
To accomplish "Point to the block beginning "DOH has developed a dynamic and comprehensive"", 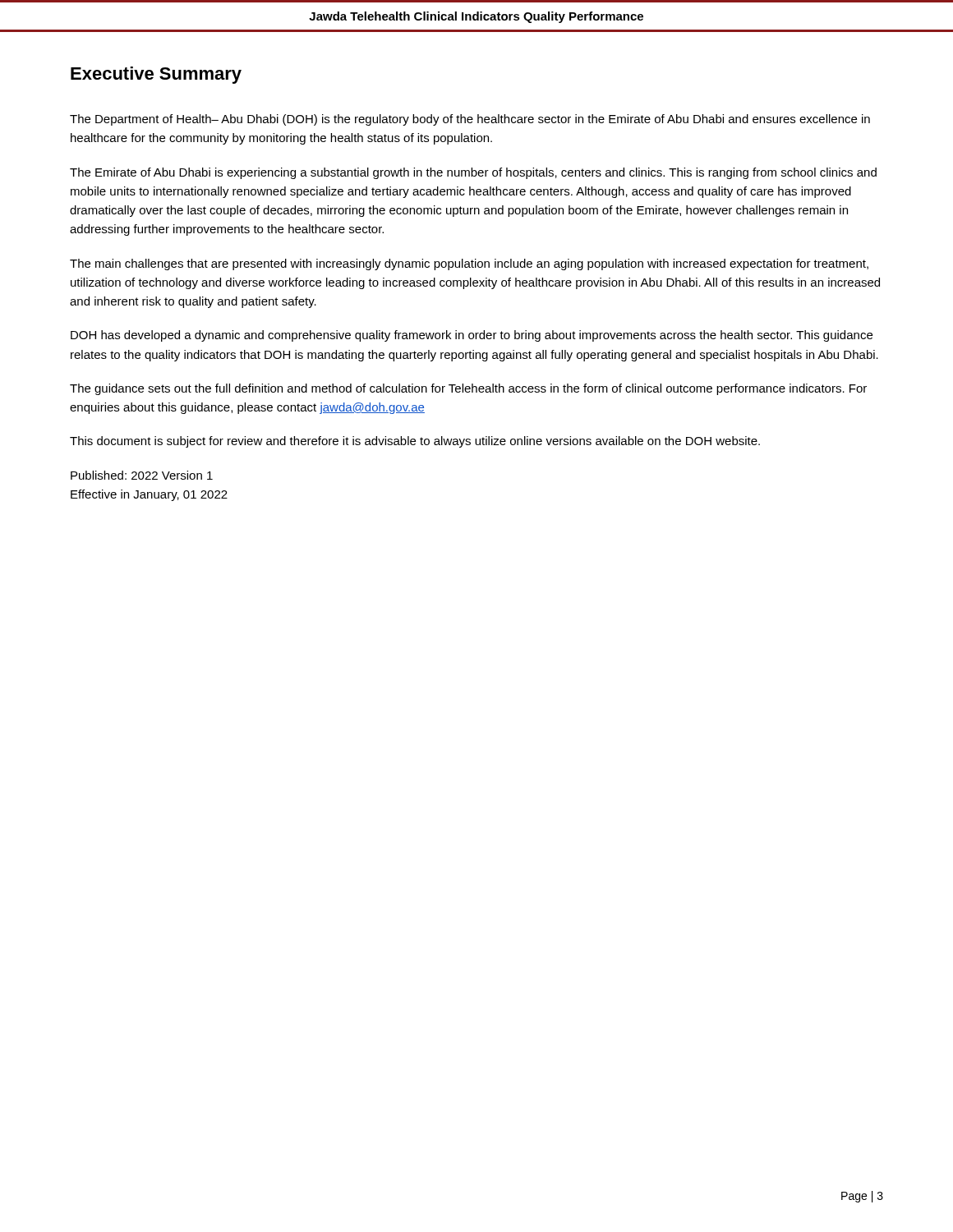I will [x=474, y=344].
